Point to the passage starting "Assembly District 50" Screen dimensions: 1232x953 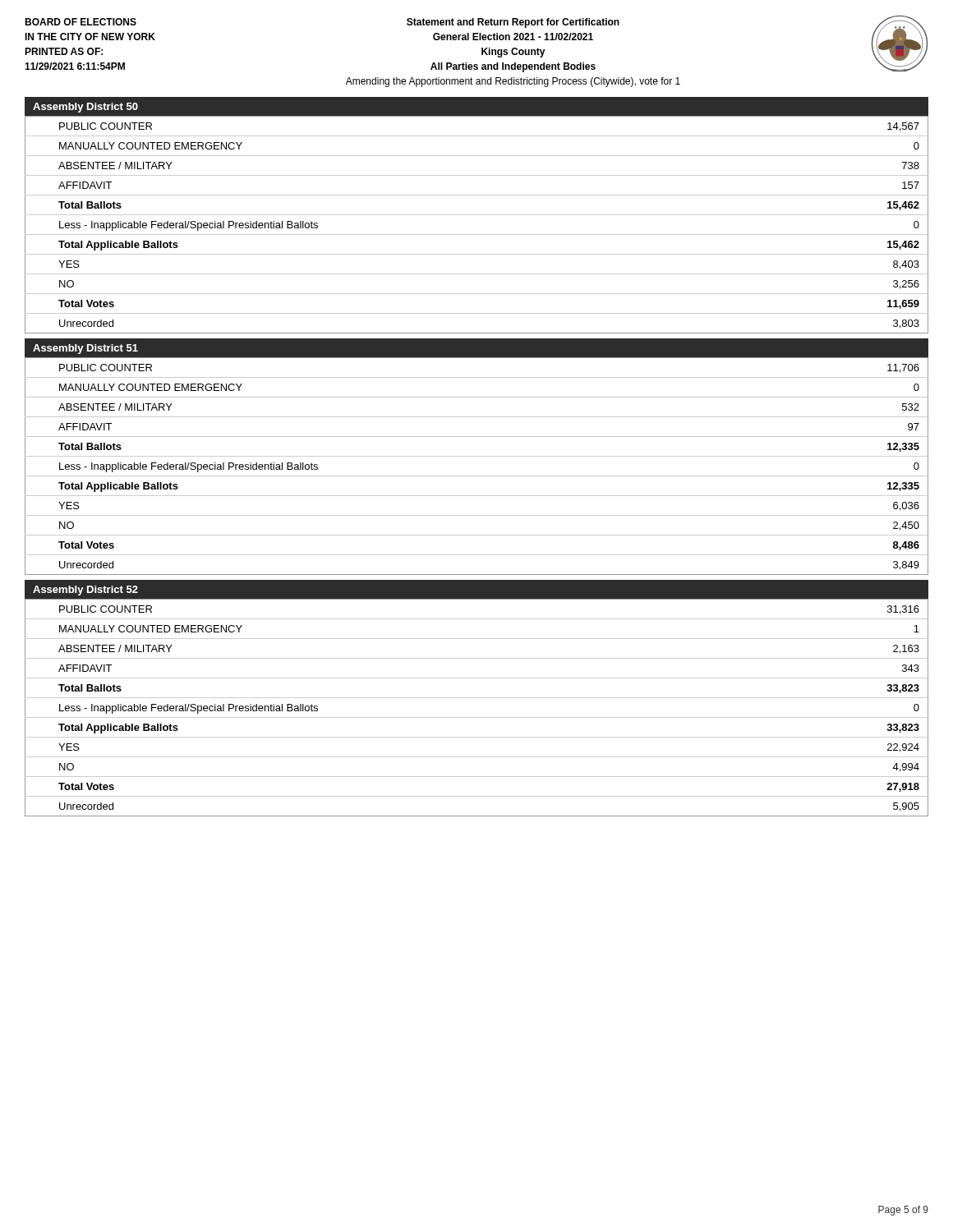click(x=85, y=106)
